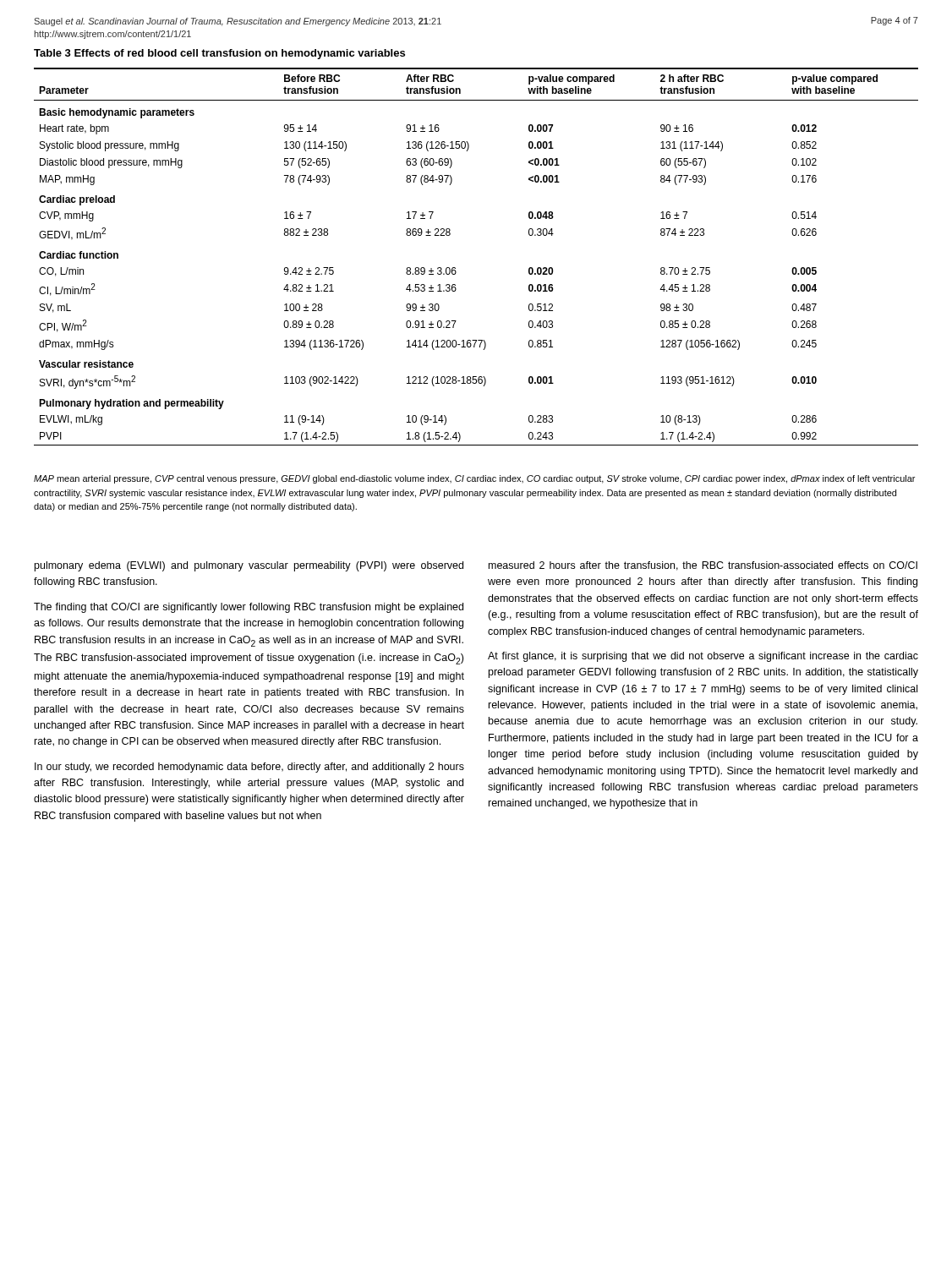Find the footnote that says "MAP mean arterial pressure, CVP central venous pressure,"

click(475, 492)
